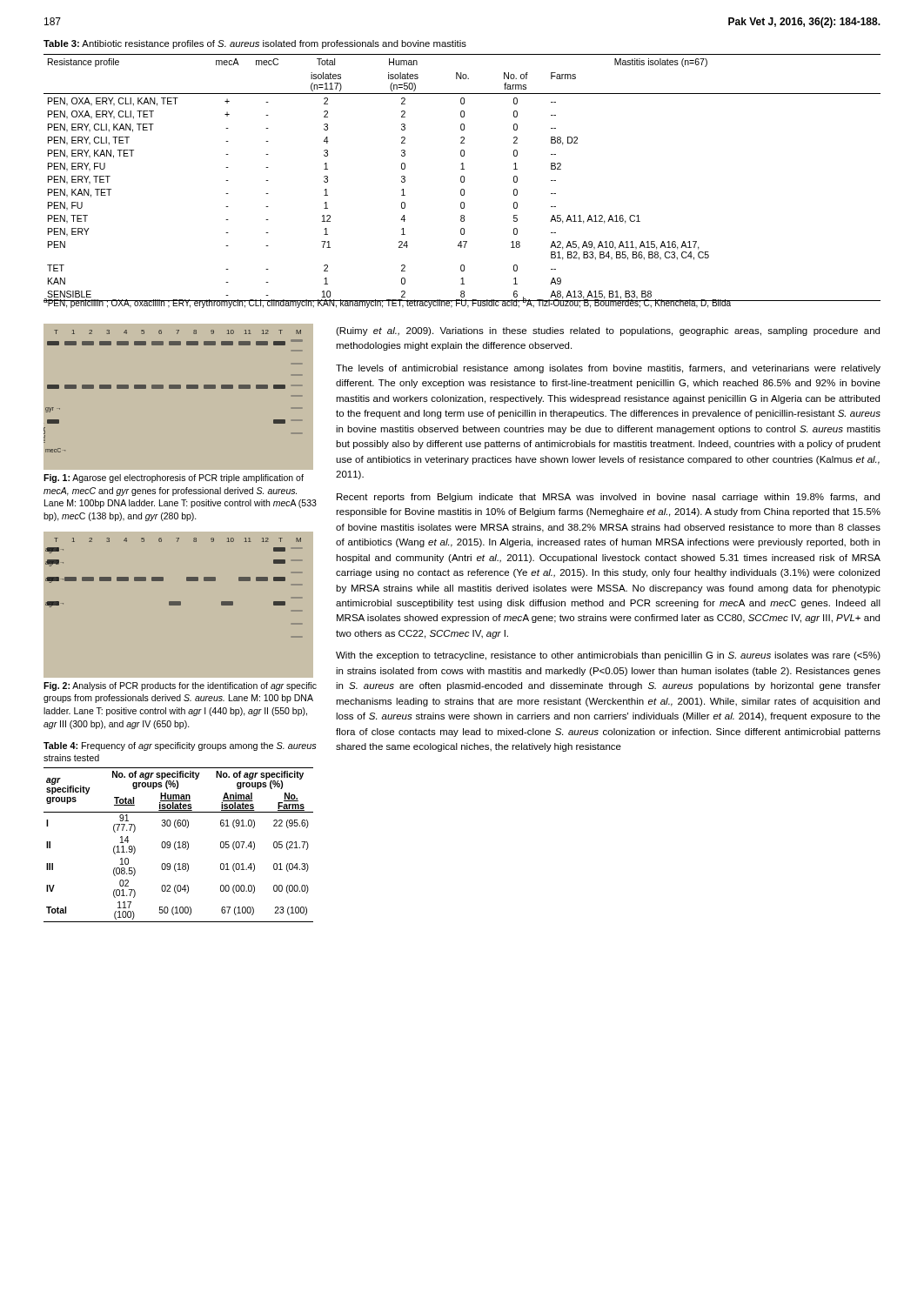Point to the text starting "Table 4: Frequency"

point(180,751)
